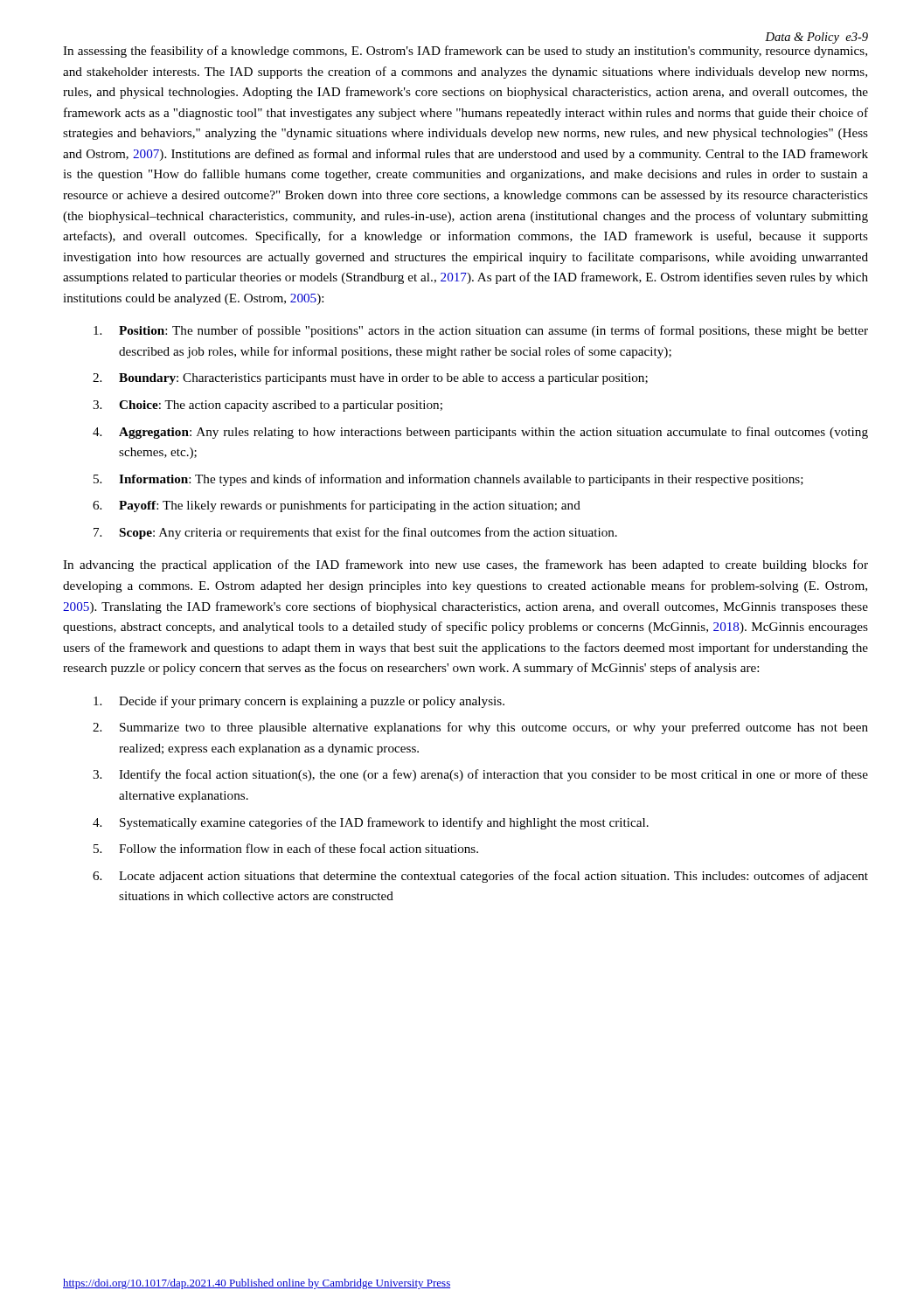Find the list item that reads "4. Systematically examine"
924x1311 pixels.
(x=466, y=822)
